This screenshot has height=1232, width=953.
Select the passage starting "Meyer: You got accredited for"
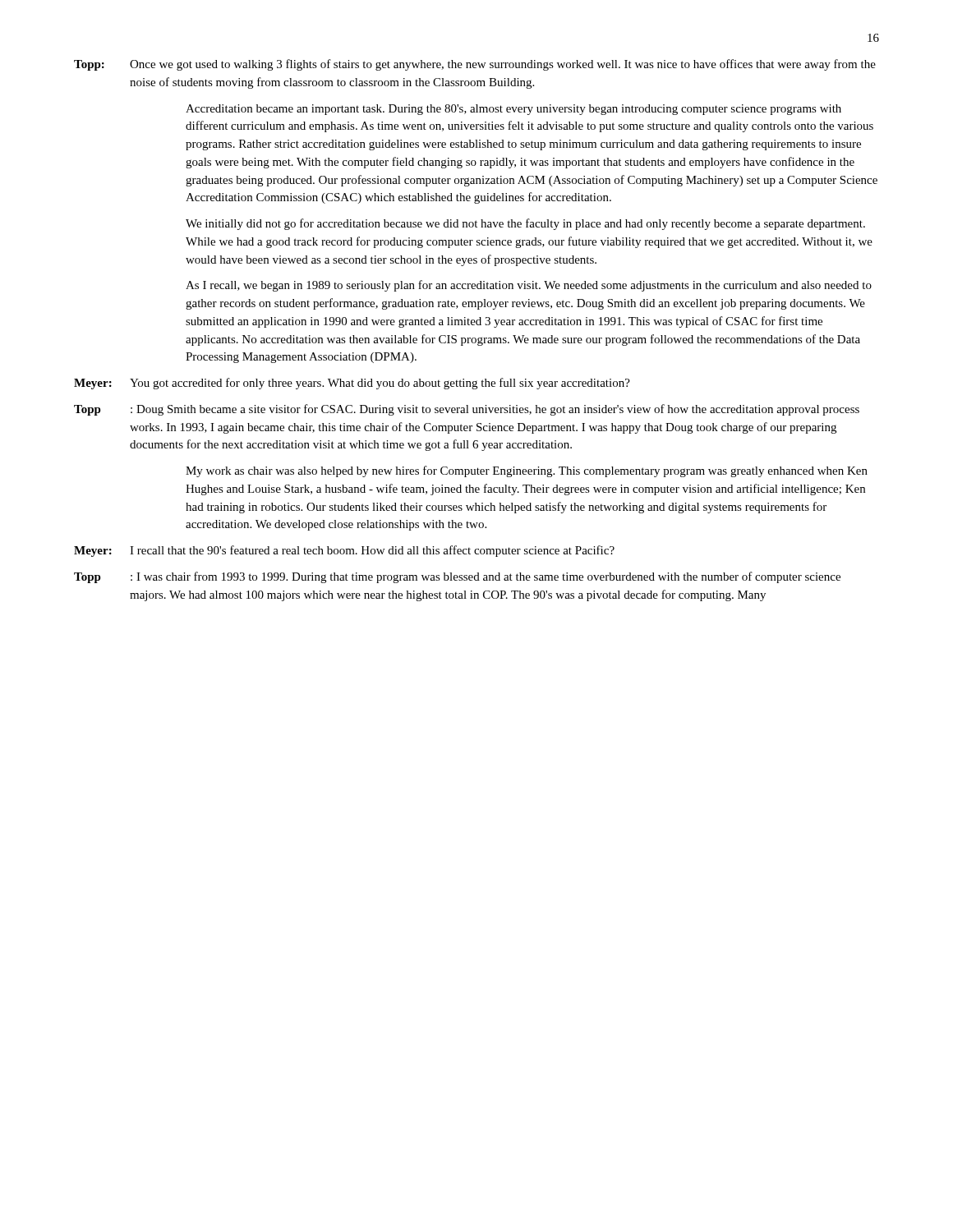476,383
